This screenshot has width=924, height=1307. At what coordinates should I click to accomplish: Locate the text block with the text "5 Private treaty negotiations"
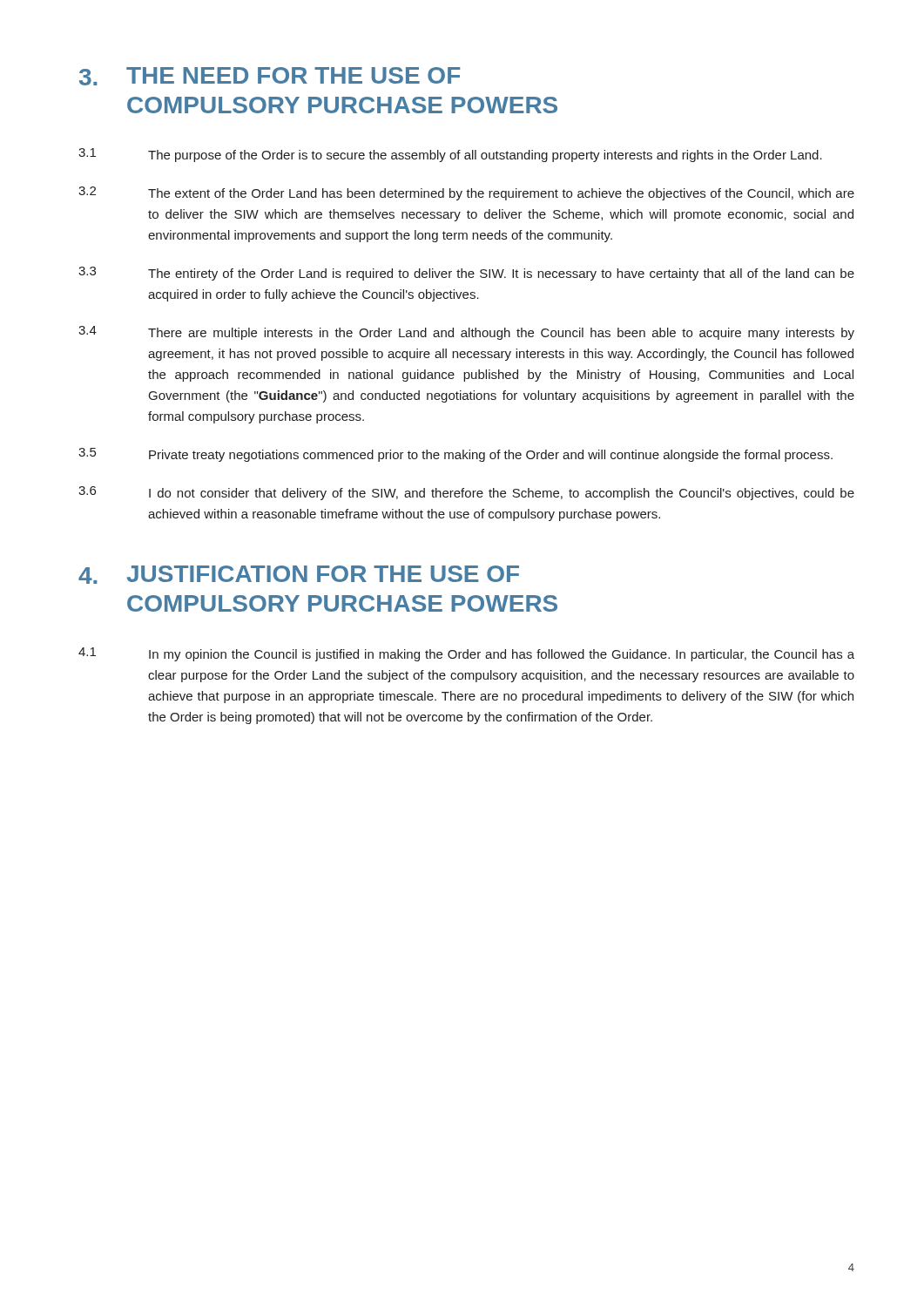[466, 455]
